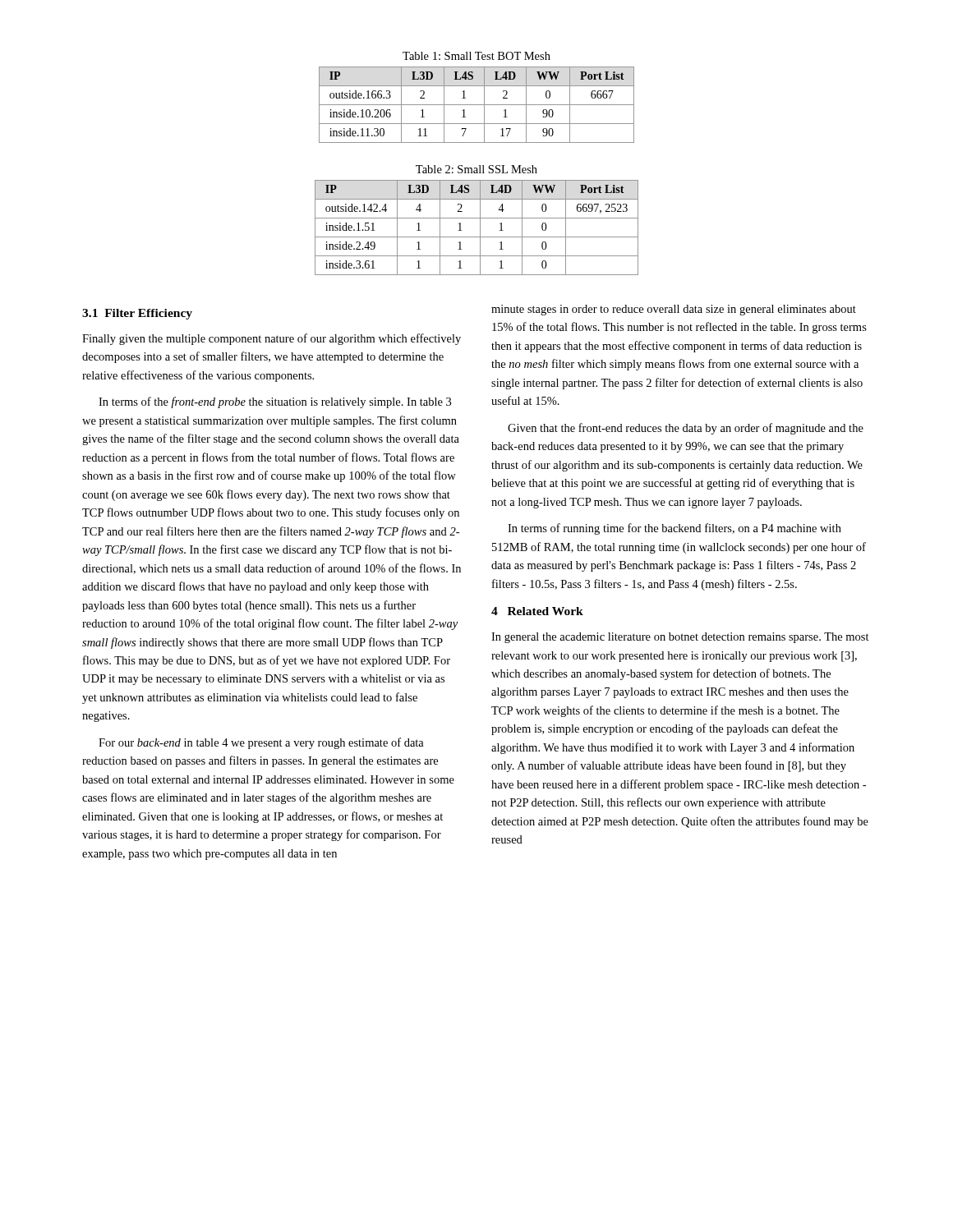Navigate to the element starting "minute stages in order"
Viewport: 953px width, 1232px height.
679,355
